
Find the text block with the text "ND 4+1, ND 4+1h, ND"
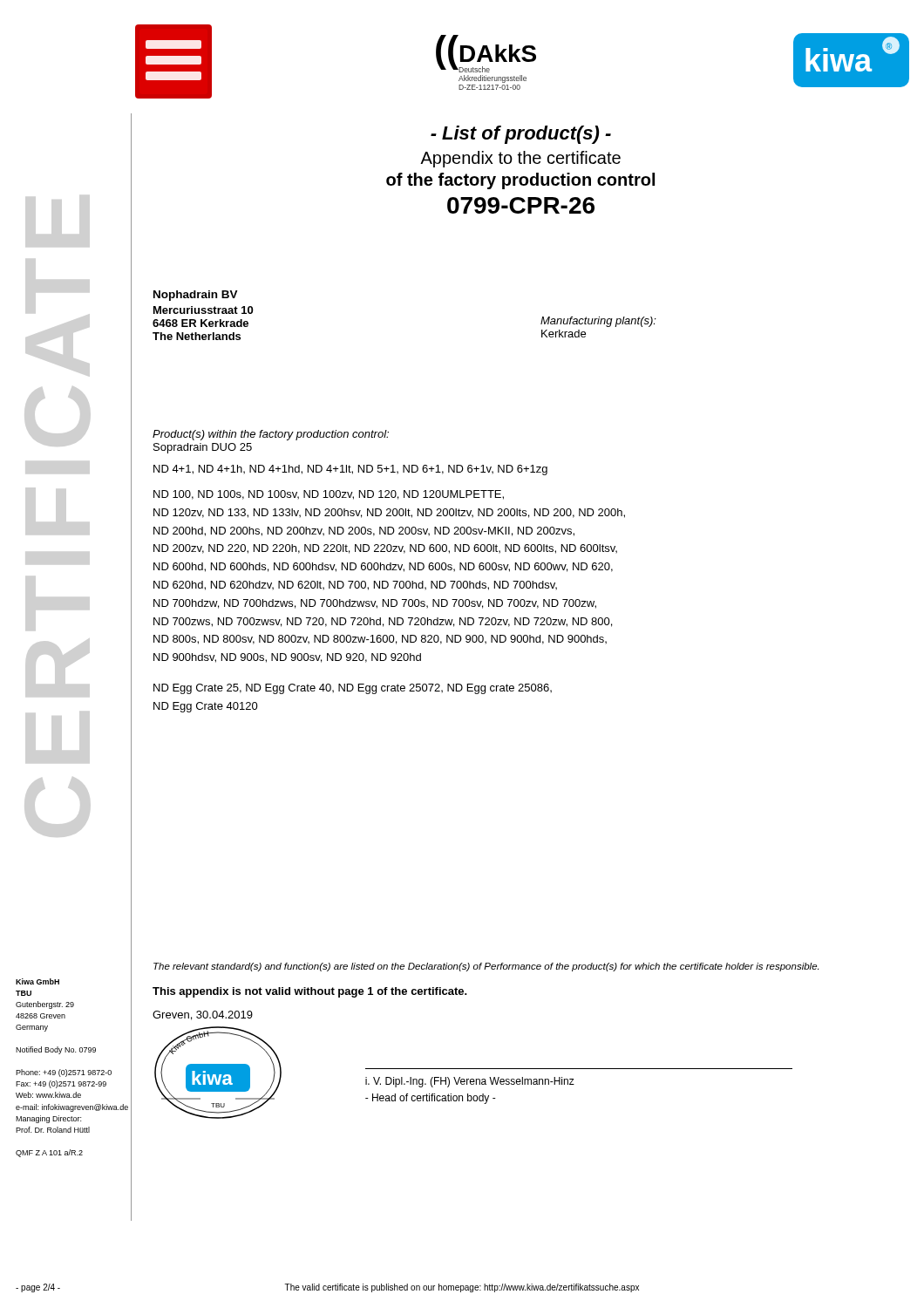350,469
